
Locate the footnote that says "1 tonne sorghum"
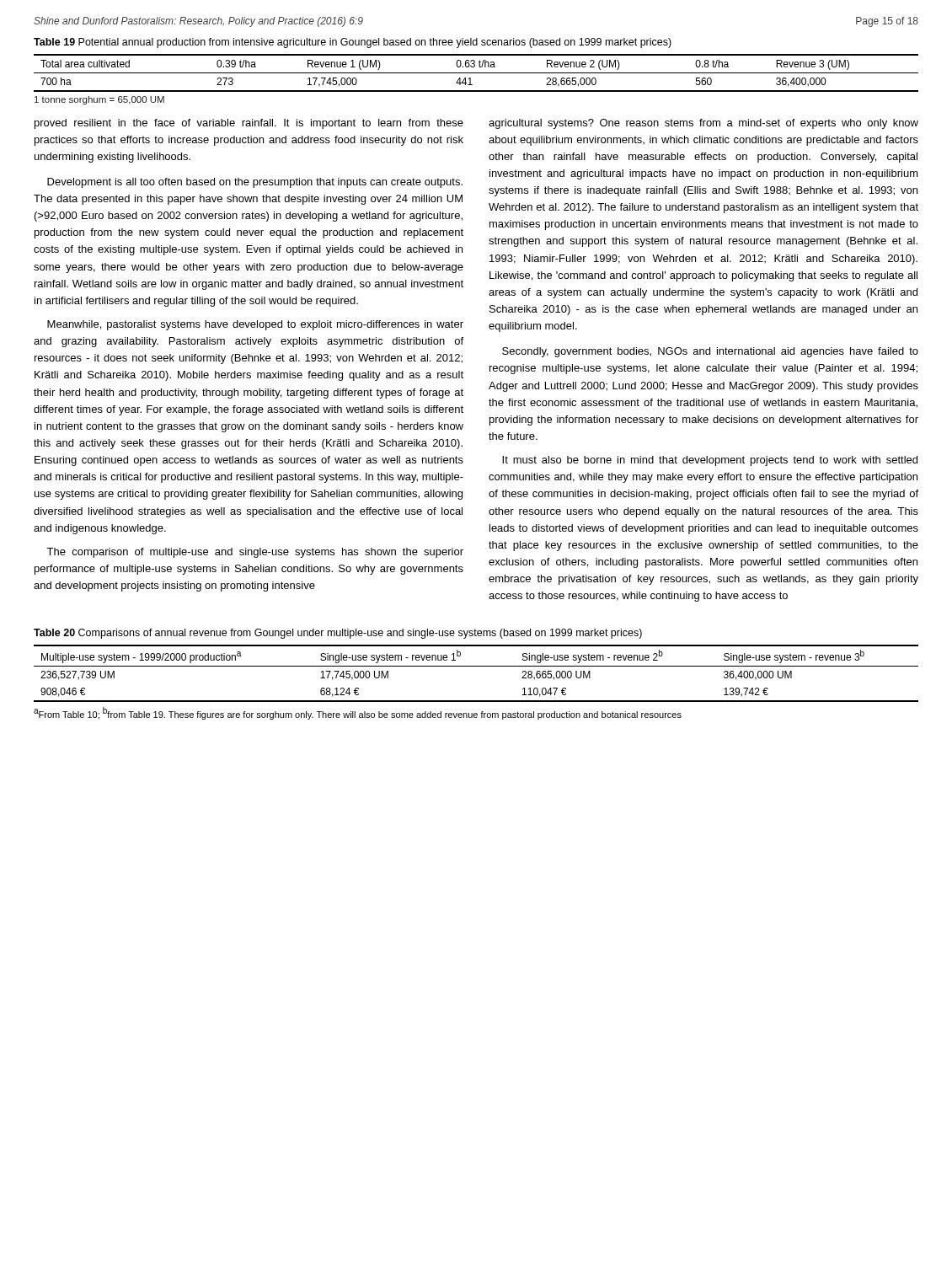coord(99,99)
